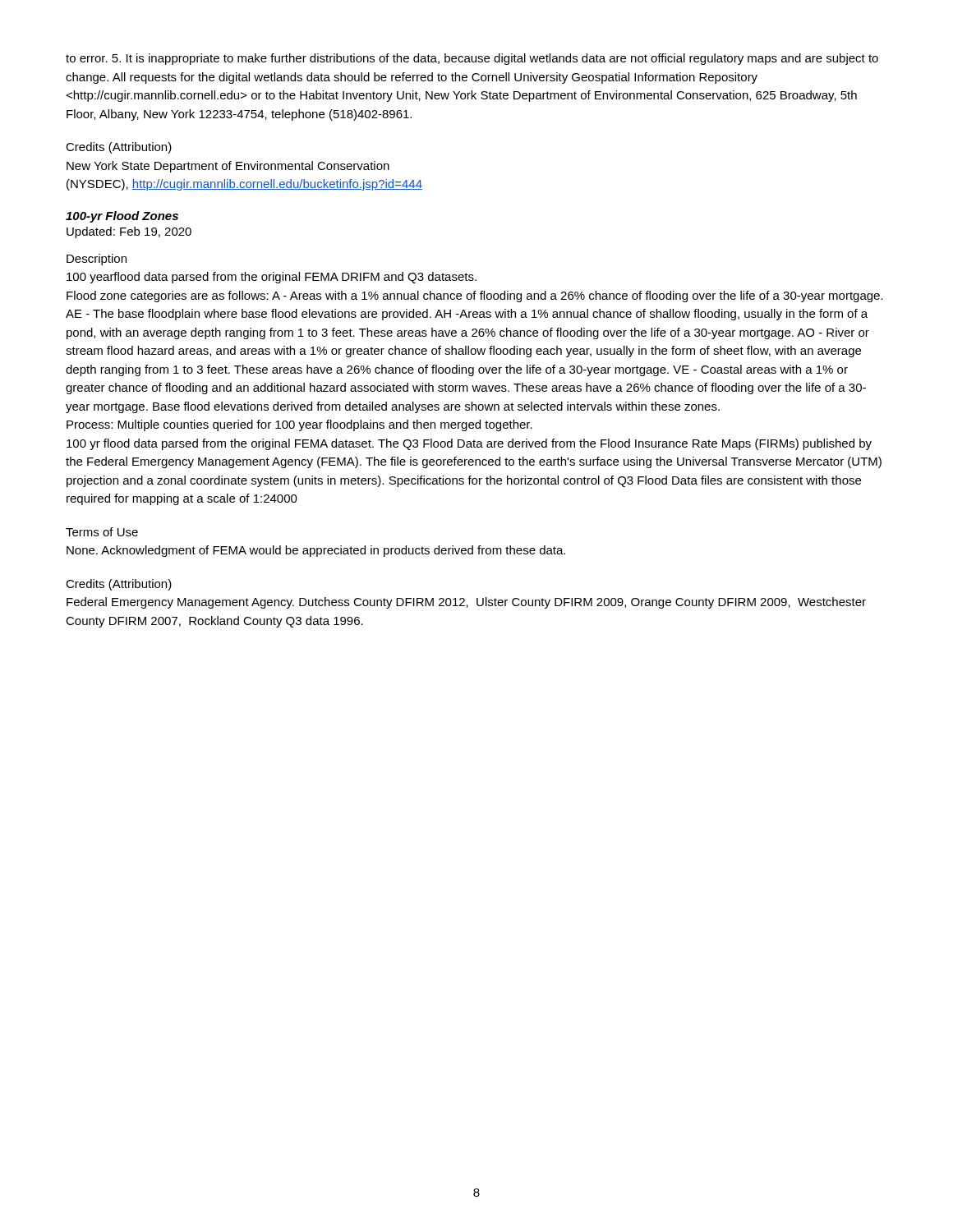Locate the text block that says "Description 100 yearflood data parsed"

point(475,378)
